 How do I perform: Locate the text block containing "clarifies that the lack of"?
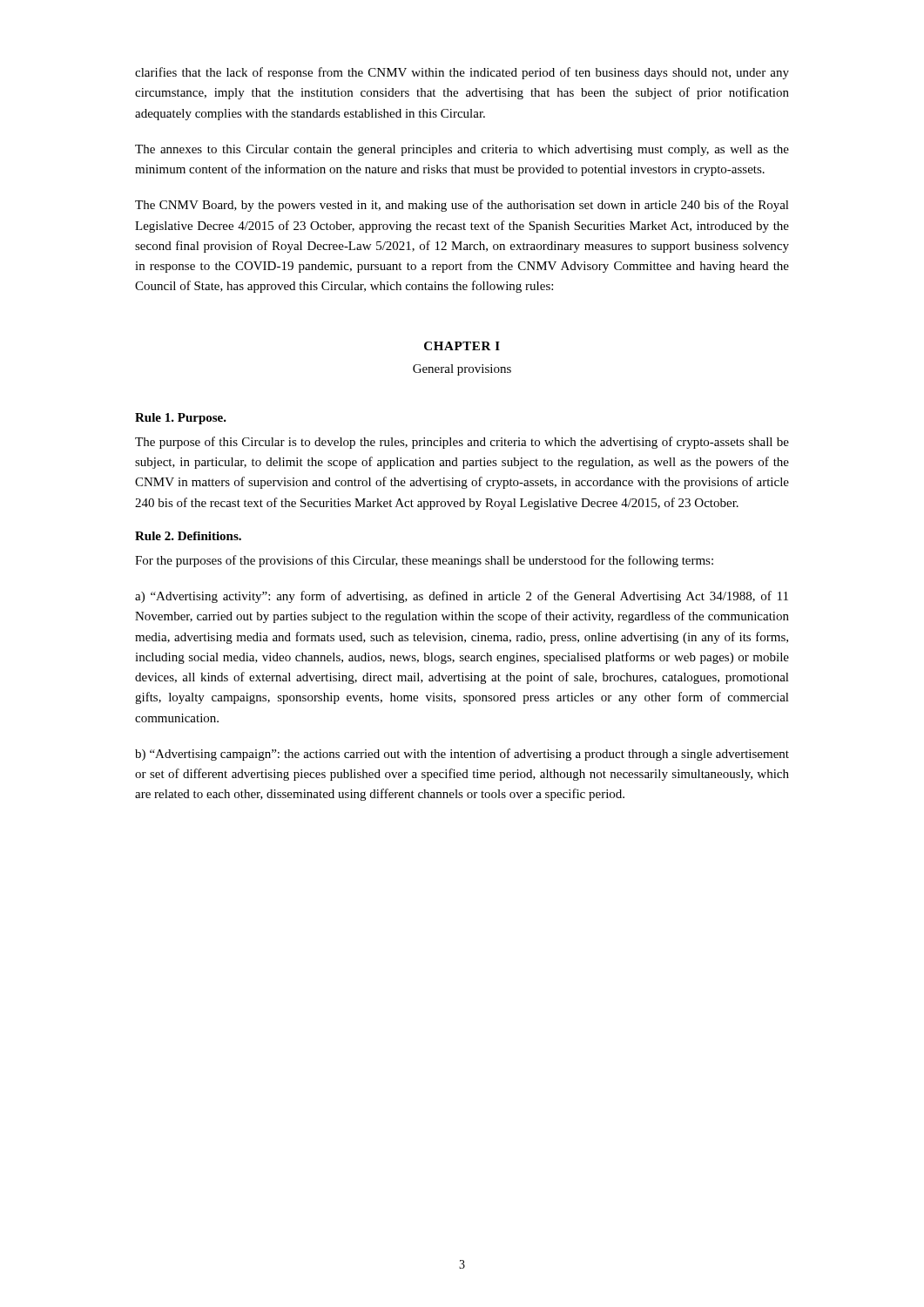pyautogui.click(x=462, y=93)
